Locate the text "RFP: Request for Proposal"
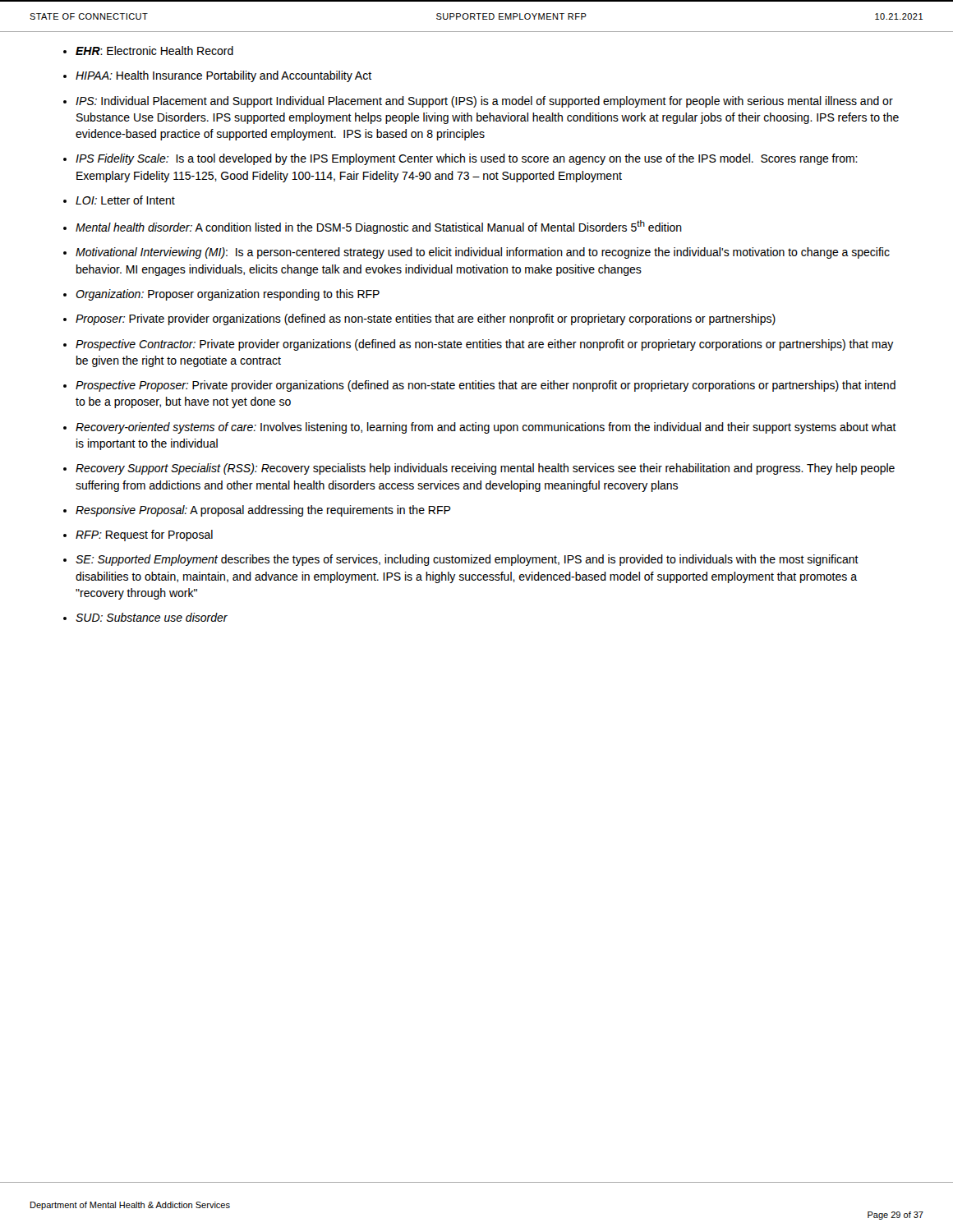Screen dimensions: 1232x953 tap(144, 535)
